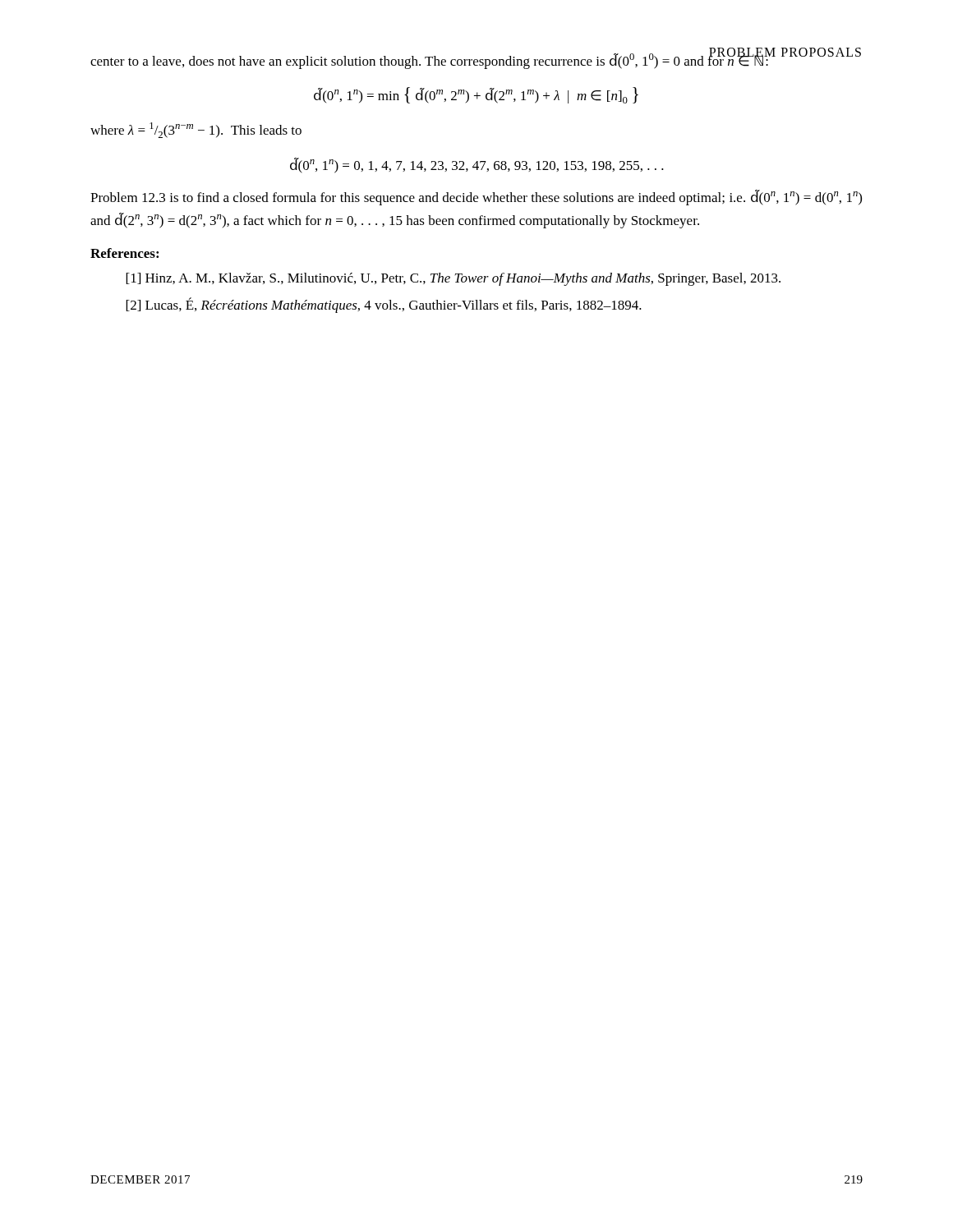
Task: Point to the block starting "Problem 12.3 is to find"
Action: 476,208
